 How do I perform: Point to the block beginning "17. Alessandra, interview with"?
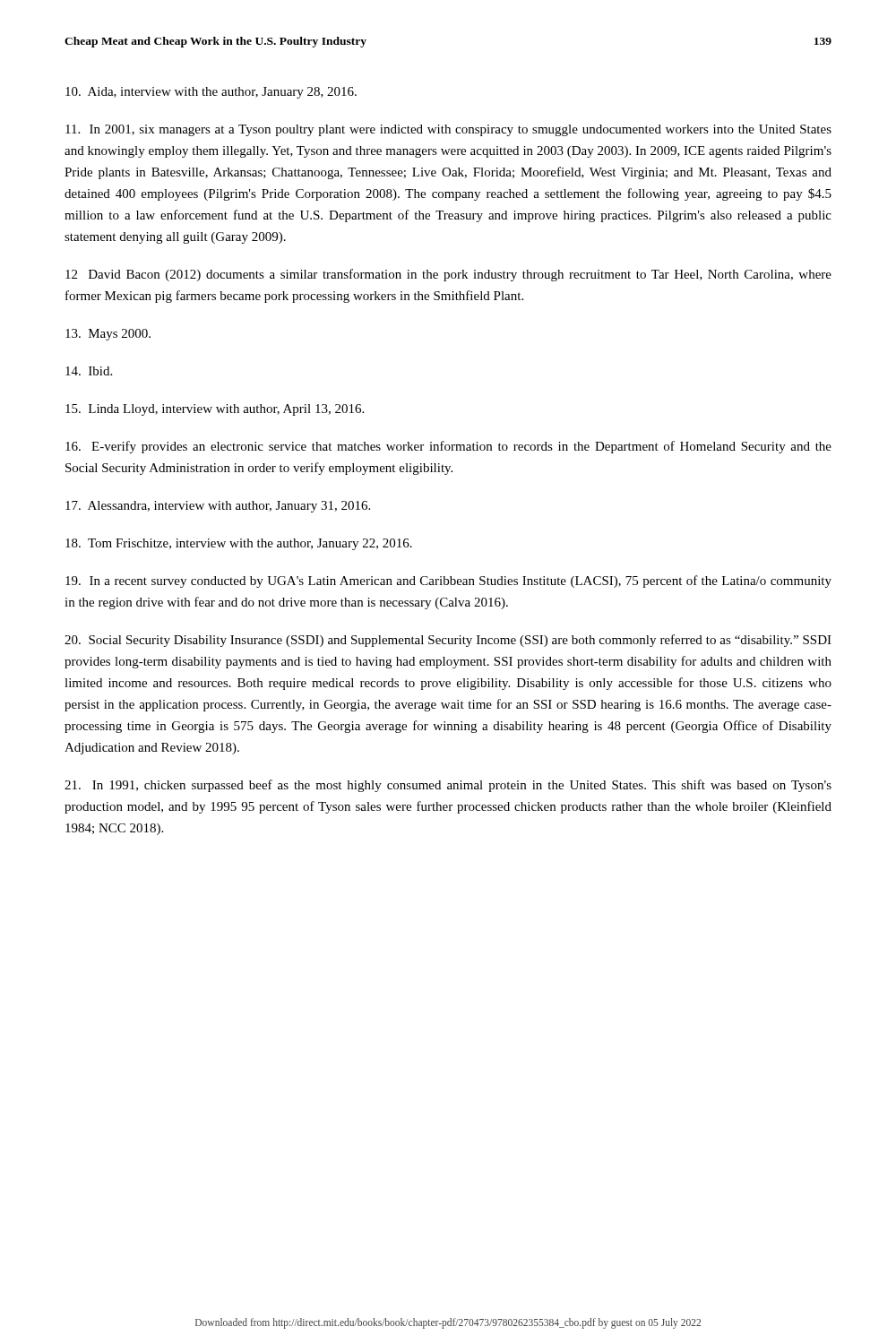pyautogui.click(x=218, y=505)
